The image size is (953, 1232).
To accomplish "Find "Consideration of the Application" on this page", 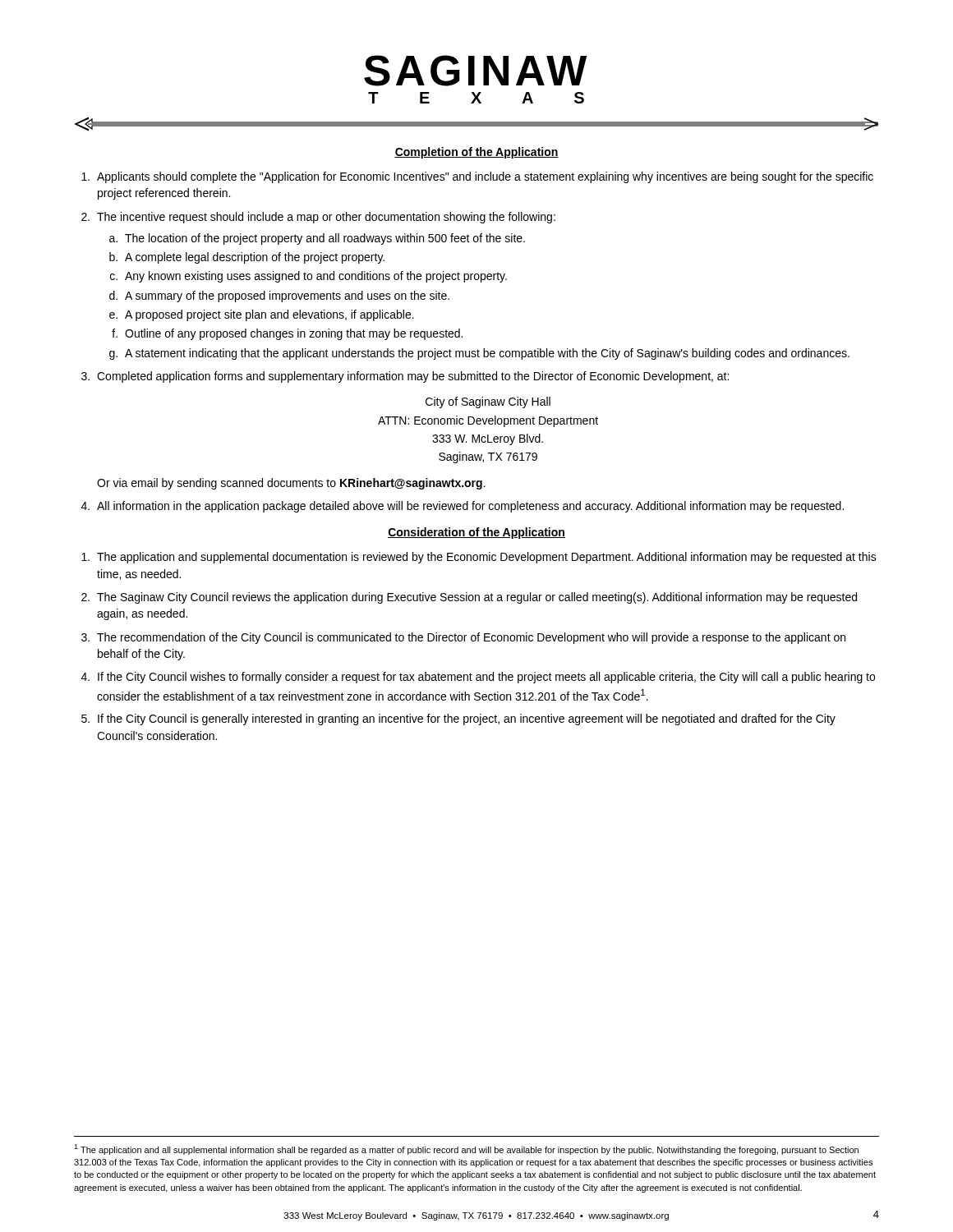I will coord(476,533).
